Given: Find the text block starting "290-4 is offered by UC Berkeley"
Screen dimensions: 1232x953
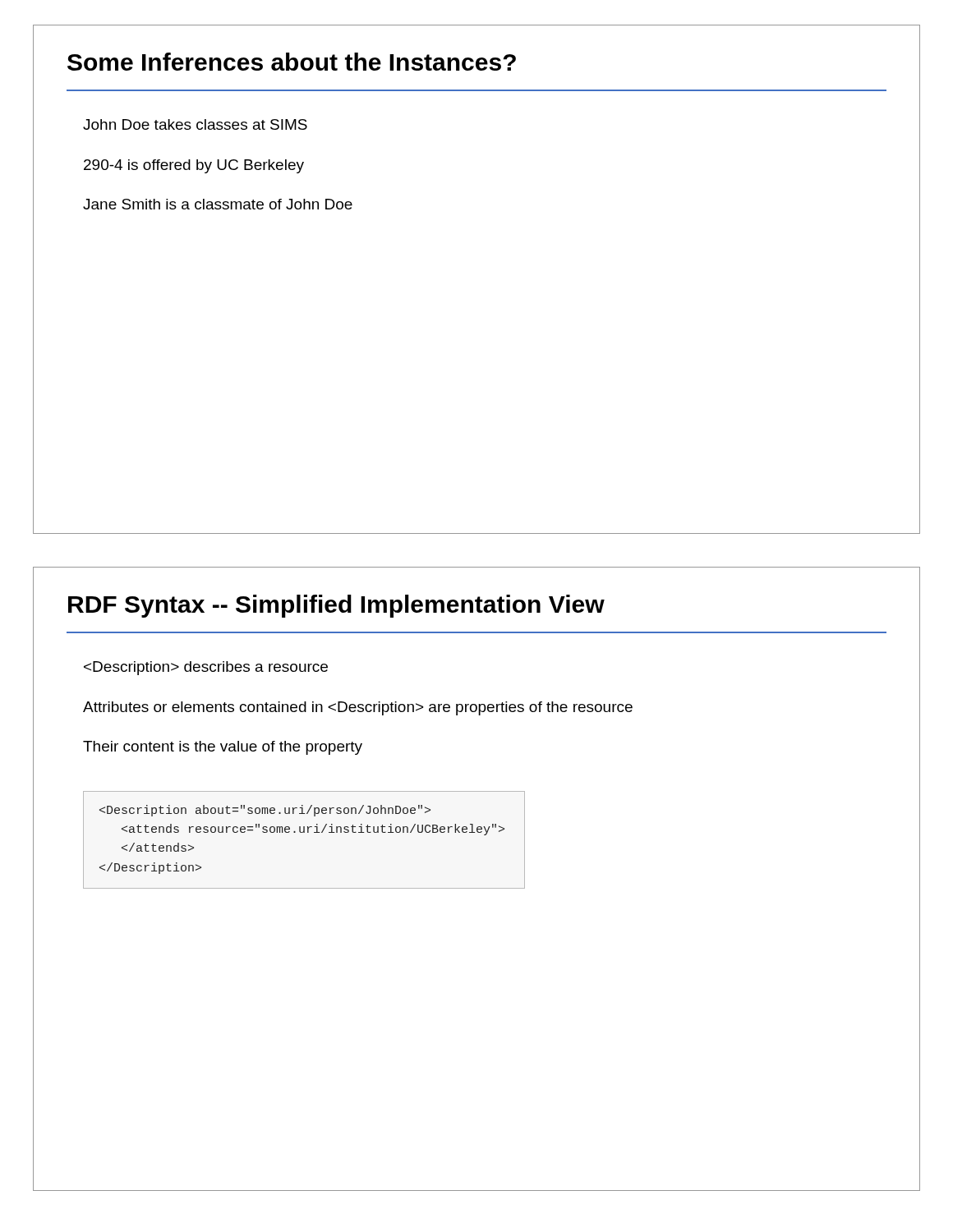Looking at the screenshot, I should point(193,164).
